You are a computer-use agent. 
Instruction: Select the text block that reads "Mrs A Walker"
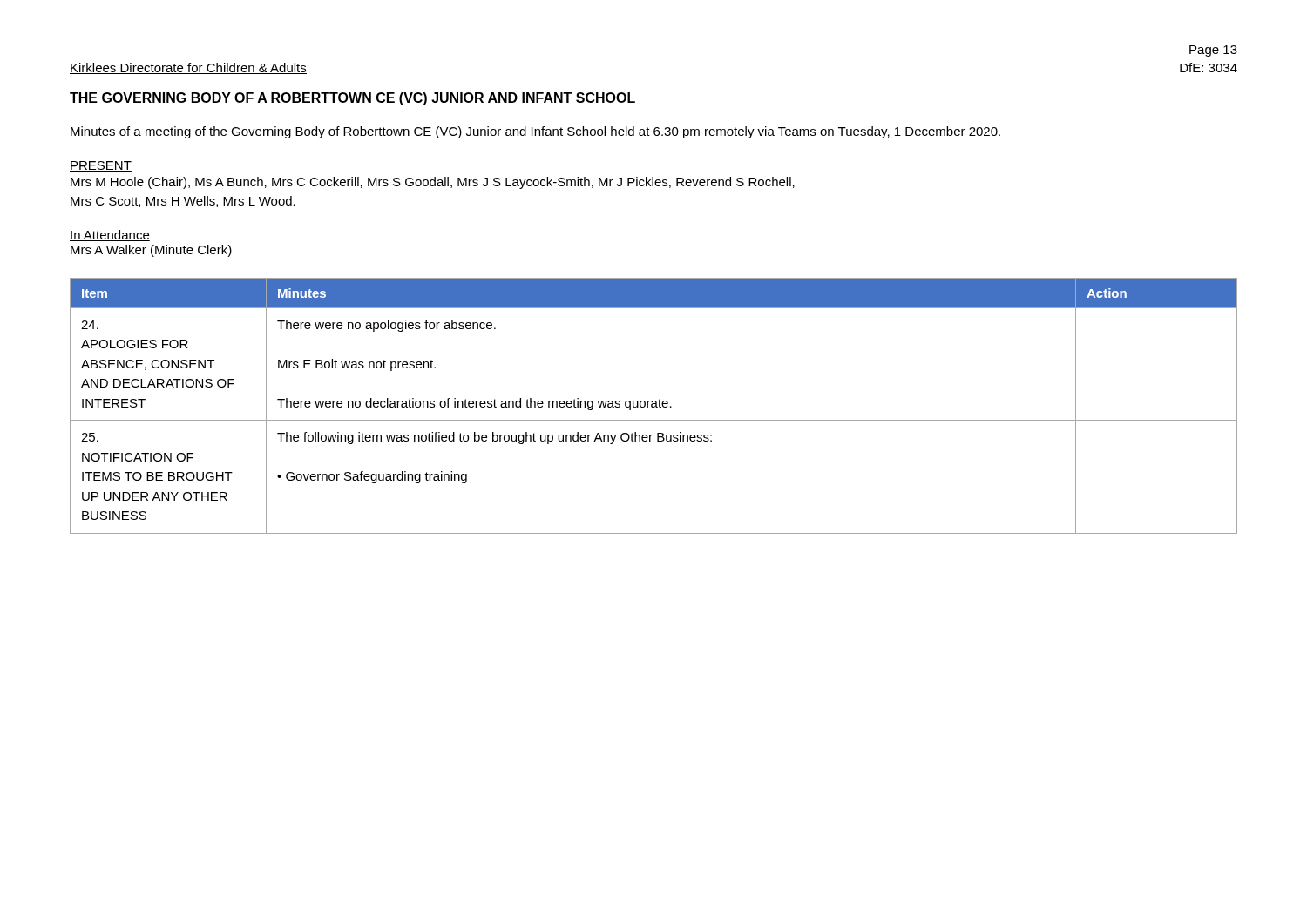pyautogui.click(x=151, y=249)
